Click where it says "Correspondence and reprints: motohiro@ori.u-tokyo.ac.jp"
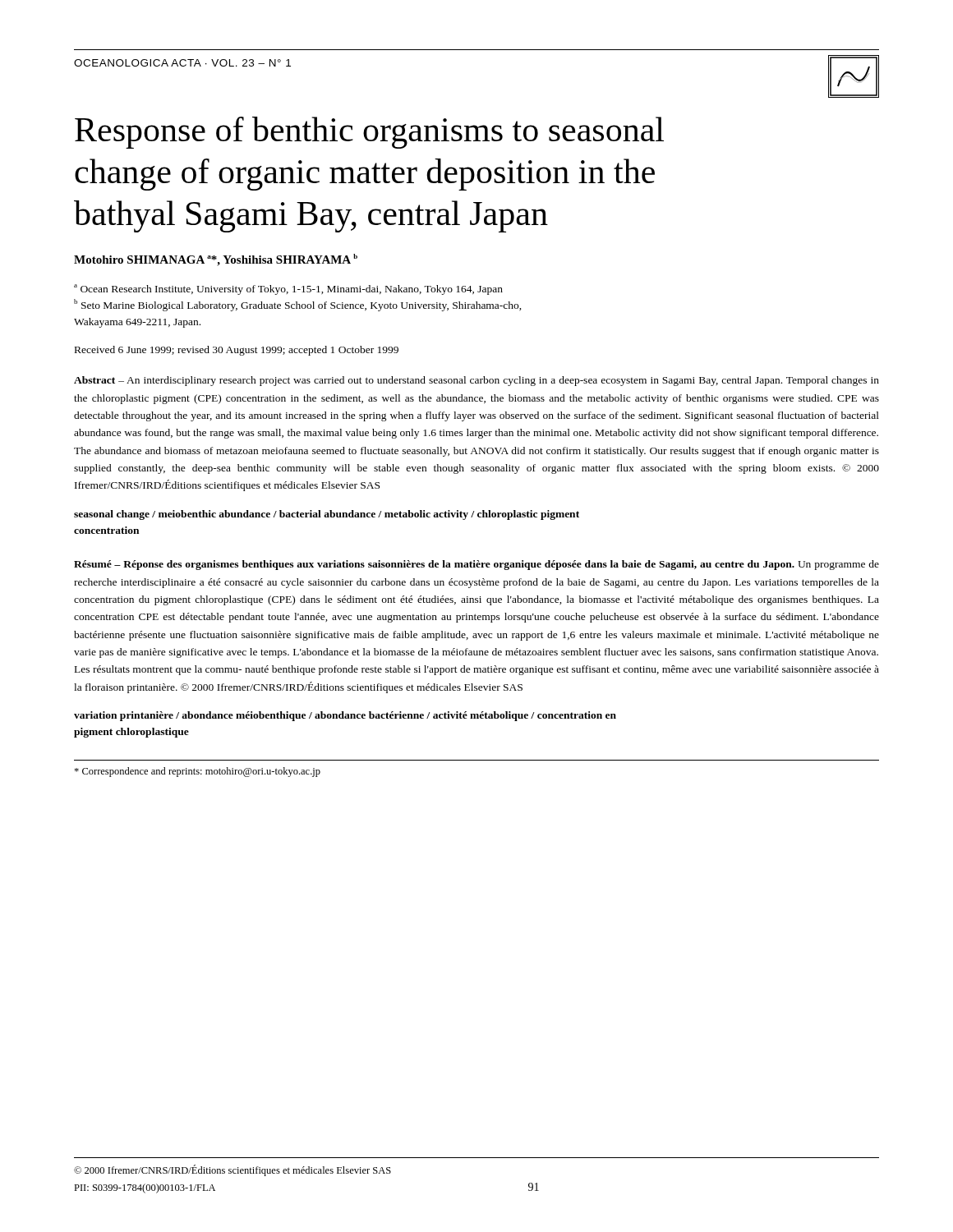 click(x=197, y=772)
